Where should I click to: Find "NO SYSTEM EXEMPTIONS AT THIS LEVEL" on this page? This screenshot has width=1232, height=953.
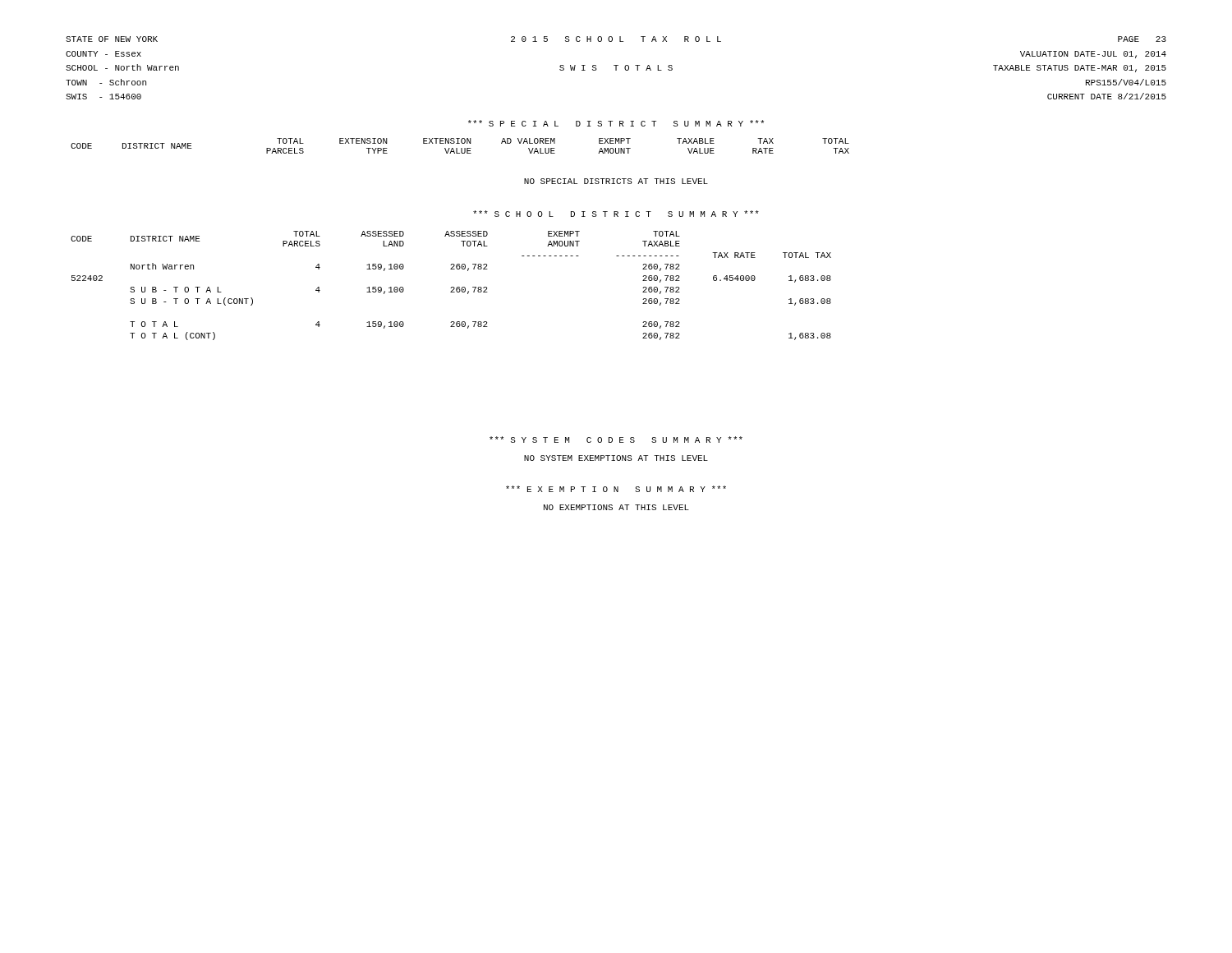pos(616,458)
